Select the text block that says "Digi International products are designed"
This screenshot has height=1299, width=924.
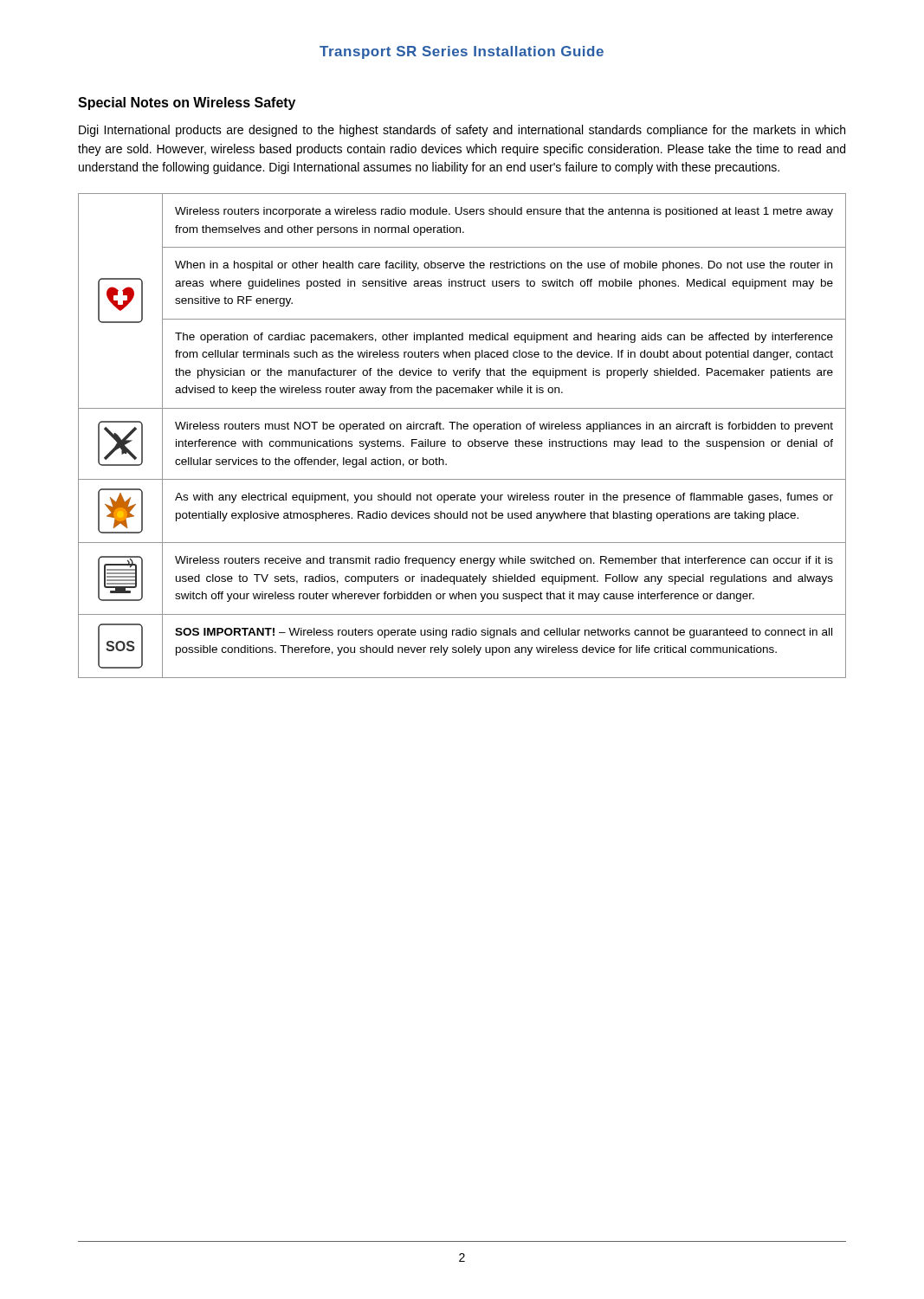tap(462, 149)
